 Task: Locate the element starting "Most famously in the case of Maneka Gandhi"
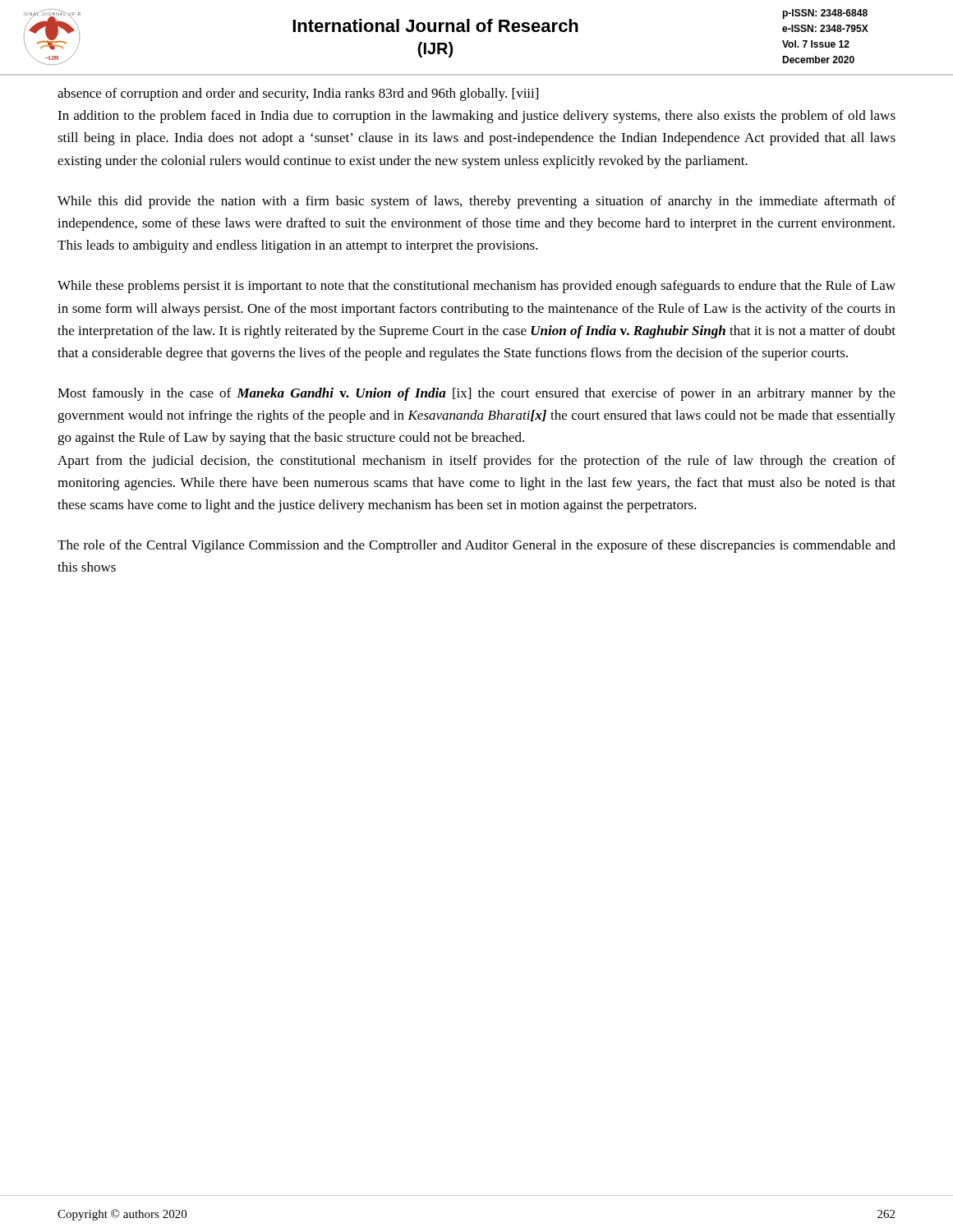click(476, 449)
